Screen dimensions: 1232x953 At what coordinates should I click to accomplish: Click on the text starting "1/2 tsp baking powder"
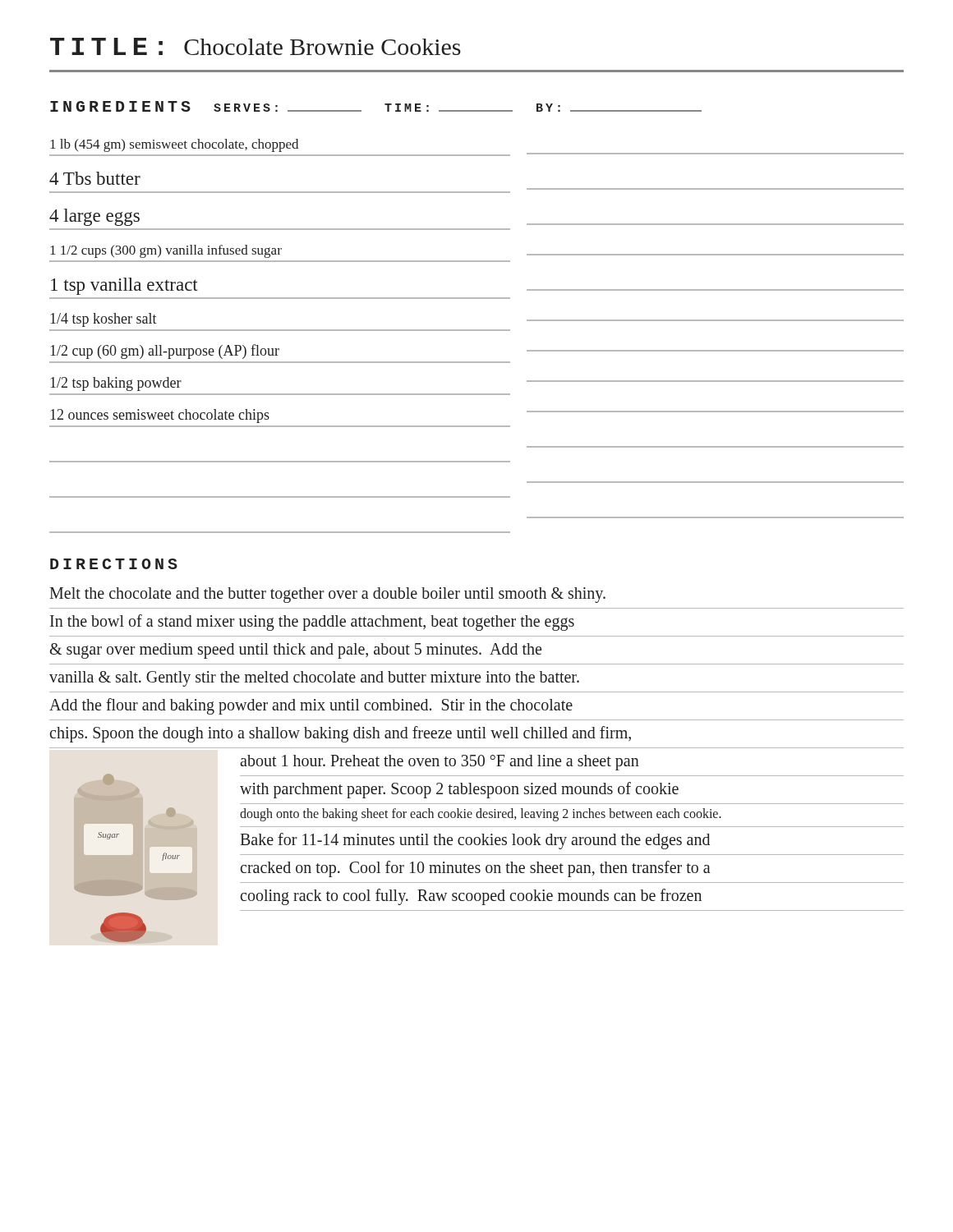click(x=115, y=383)
